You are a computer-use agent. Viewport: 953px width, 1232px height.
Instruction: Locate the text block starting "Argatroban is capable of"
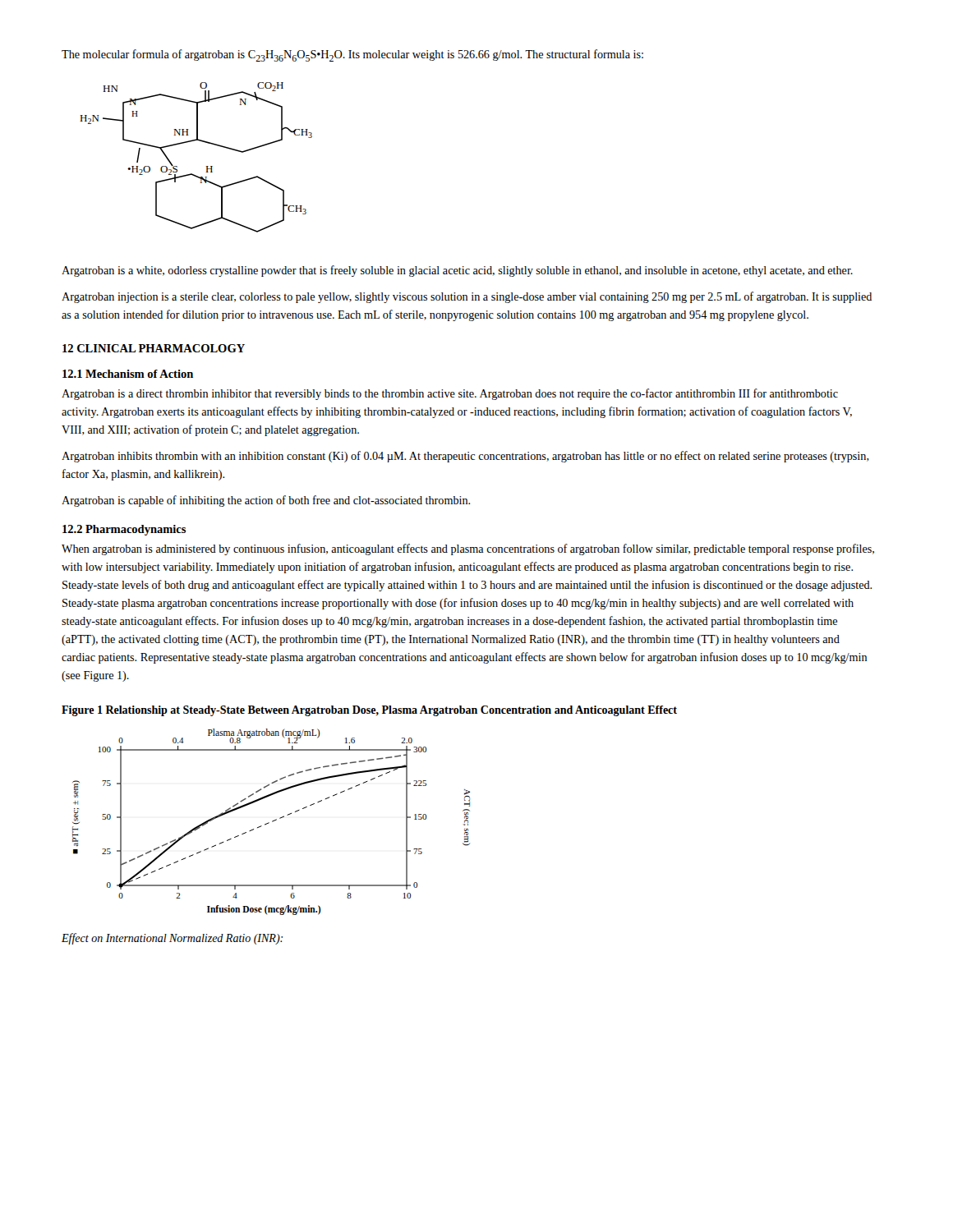tap(266, 500)
